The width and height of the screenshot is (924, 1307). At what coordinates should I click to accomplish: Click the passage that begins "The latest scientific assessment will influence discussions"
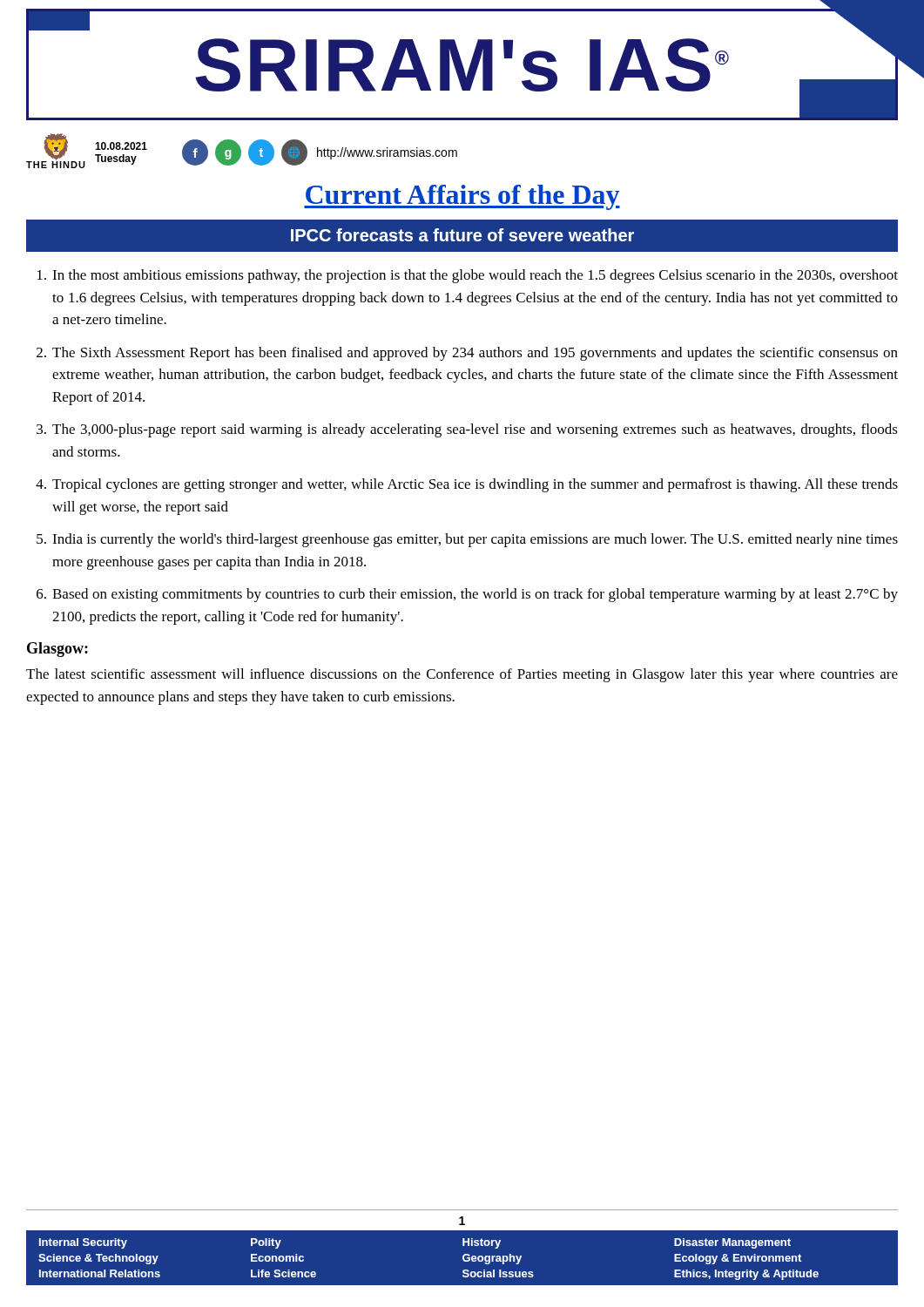[462, 685]
